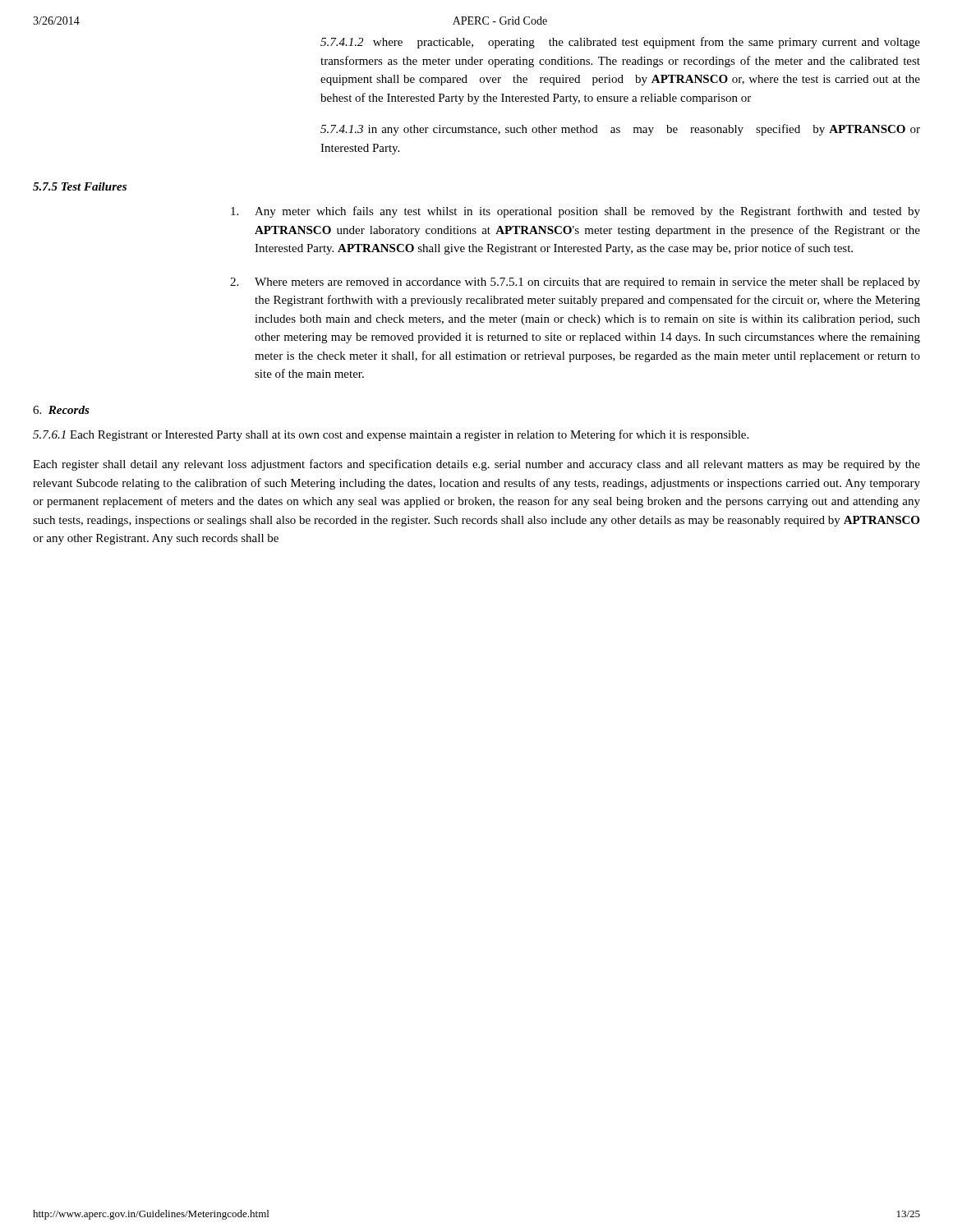Click on the region starting "7.4.1.2 where practicable, operating the calibrated test equipment"
This screenshot has height=1232, width=953.
click(x=620, y=70)
